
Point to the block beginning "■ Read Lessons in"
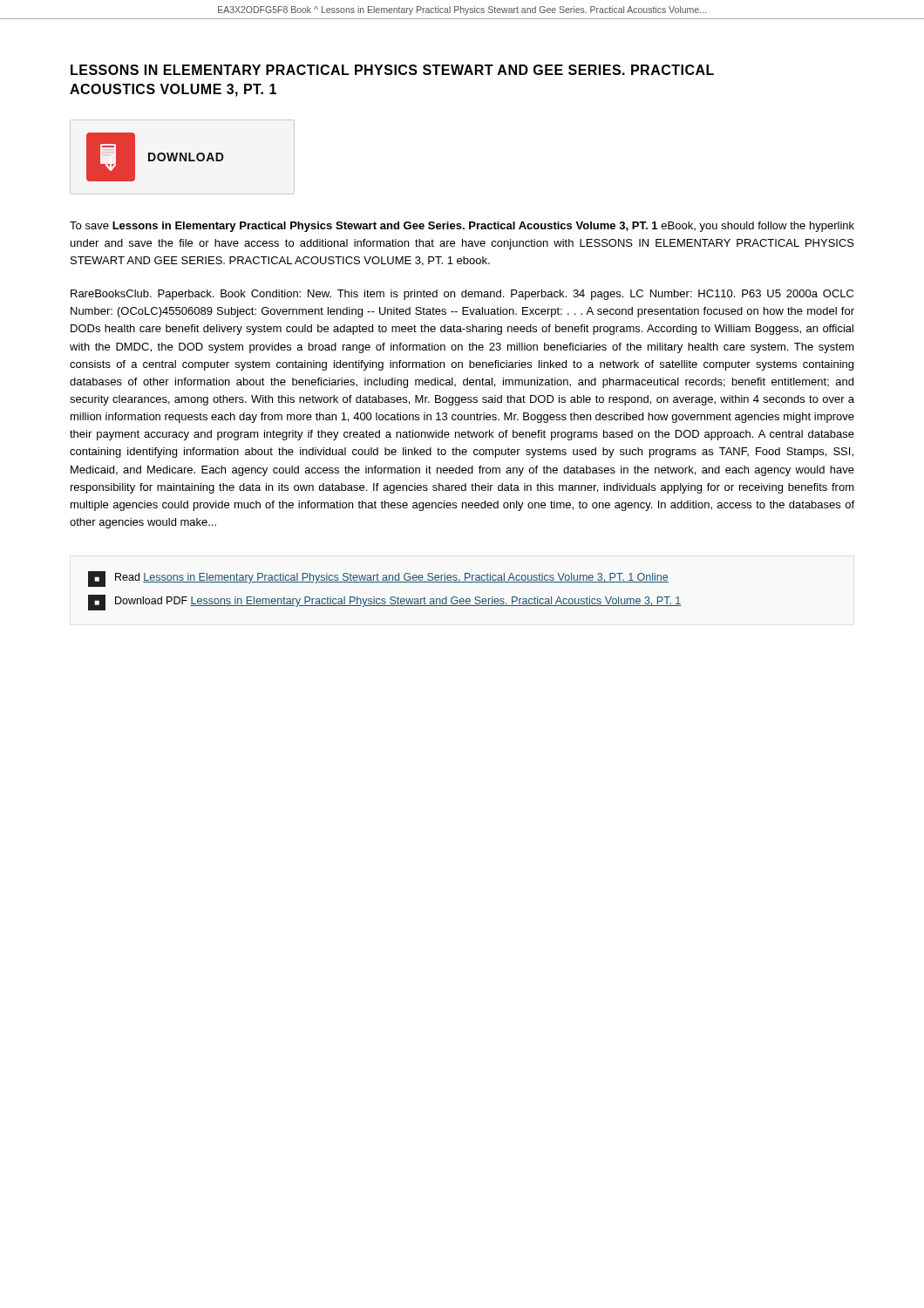(x=378, y=579)
